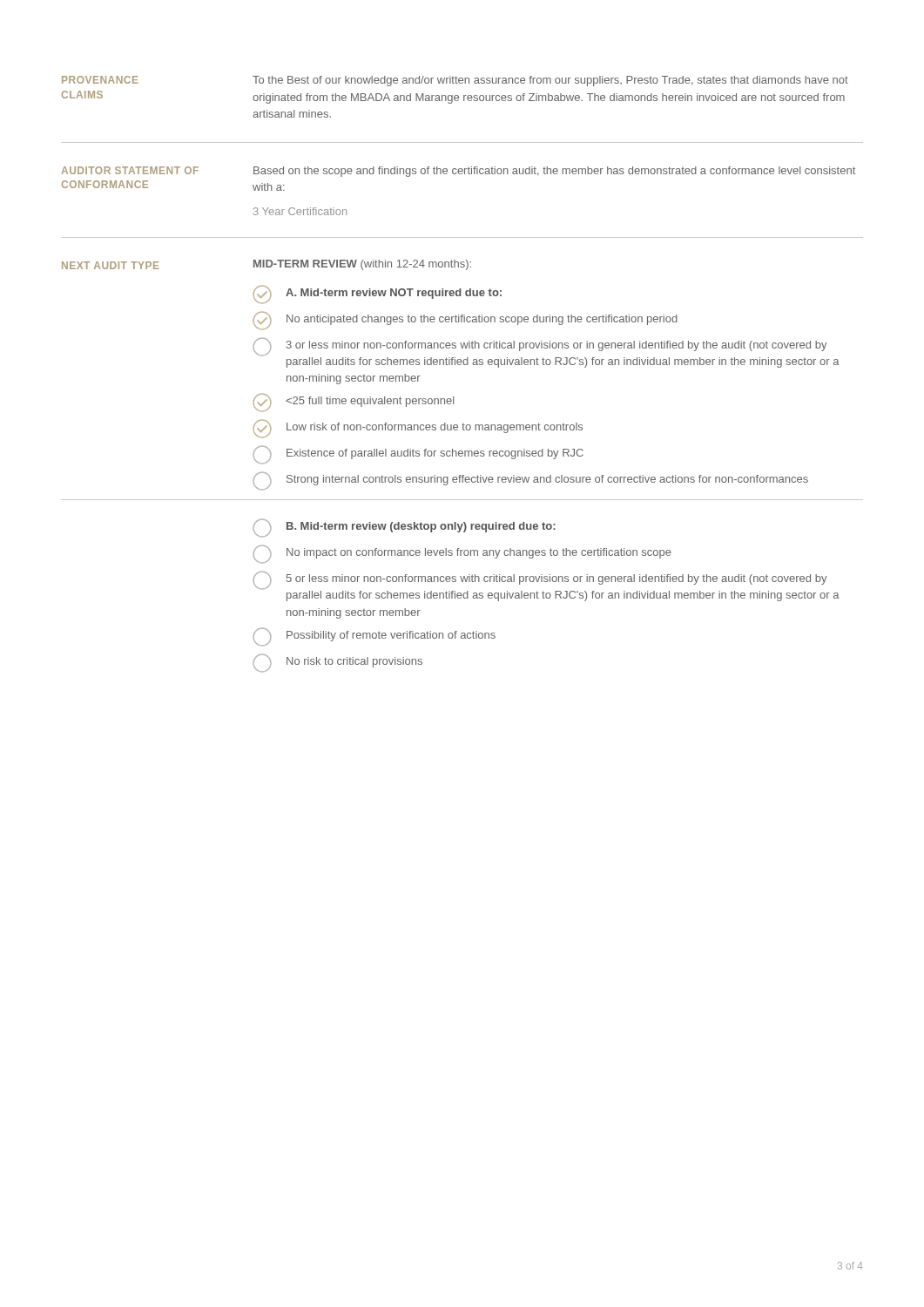Click on the list item that reads "A. Mid-term review NOT required"
Screen dimensions: 1307x924
point(377,295)
